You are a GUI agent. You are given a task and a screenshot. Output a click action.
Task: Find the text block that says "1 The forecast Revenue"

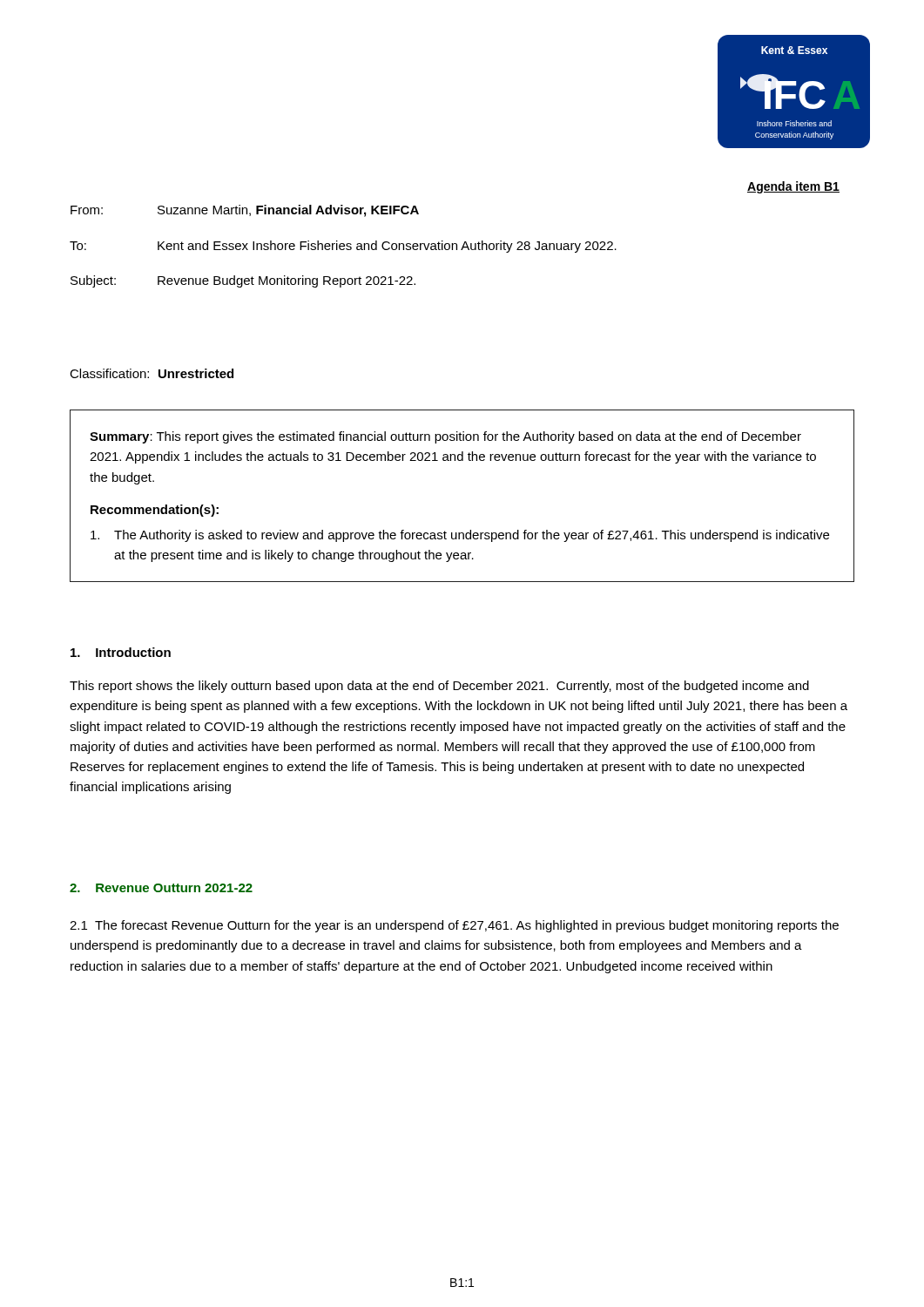(454, 945)
